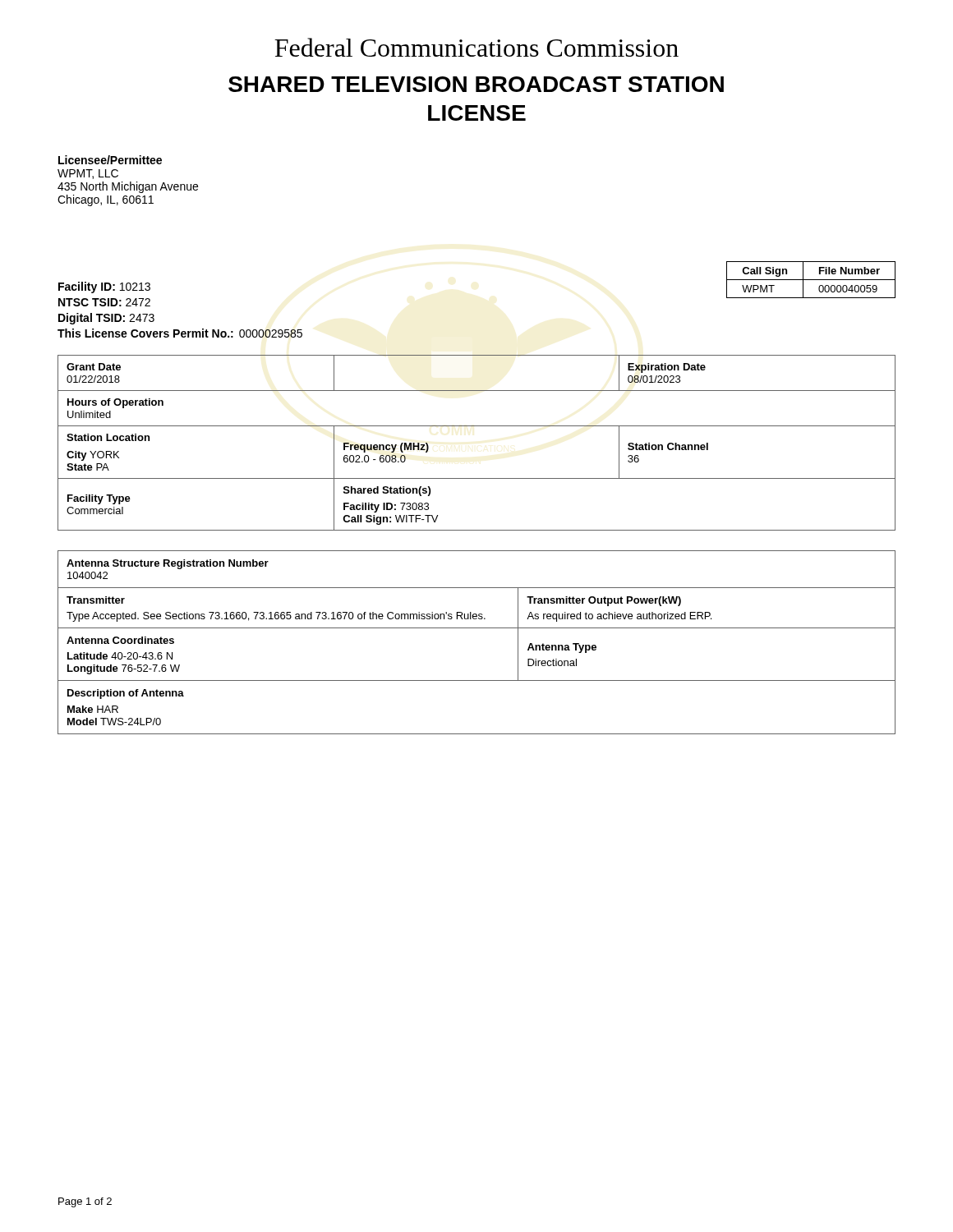The width and height of the screenshot is (953, 1232).
Task: Where is the passage that starts "Licensee/Permittee WPMT, LLC 435 North Michigan Avenue"?
Action: click(x=110, y=160)
